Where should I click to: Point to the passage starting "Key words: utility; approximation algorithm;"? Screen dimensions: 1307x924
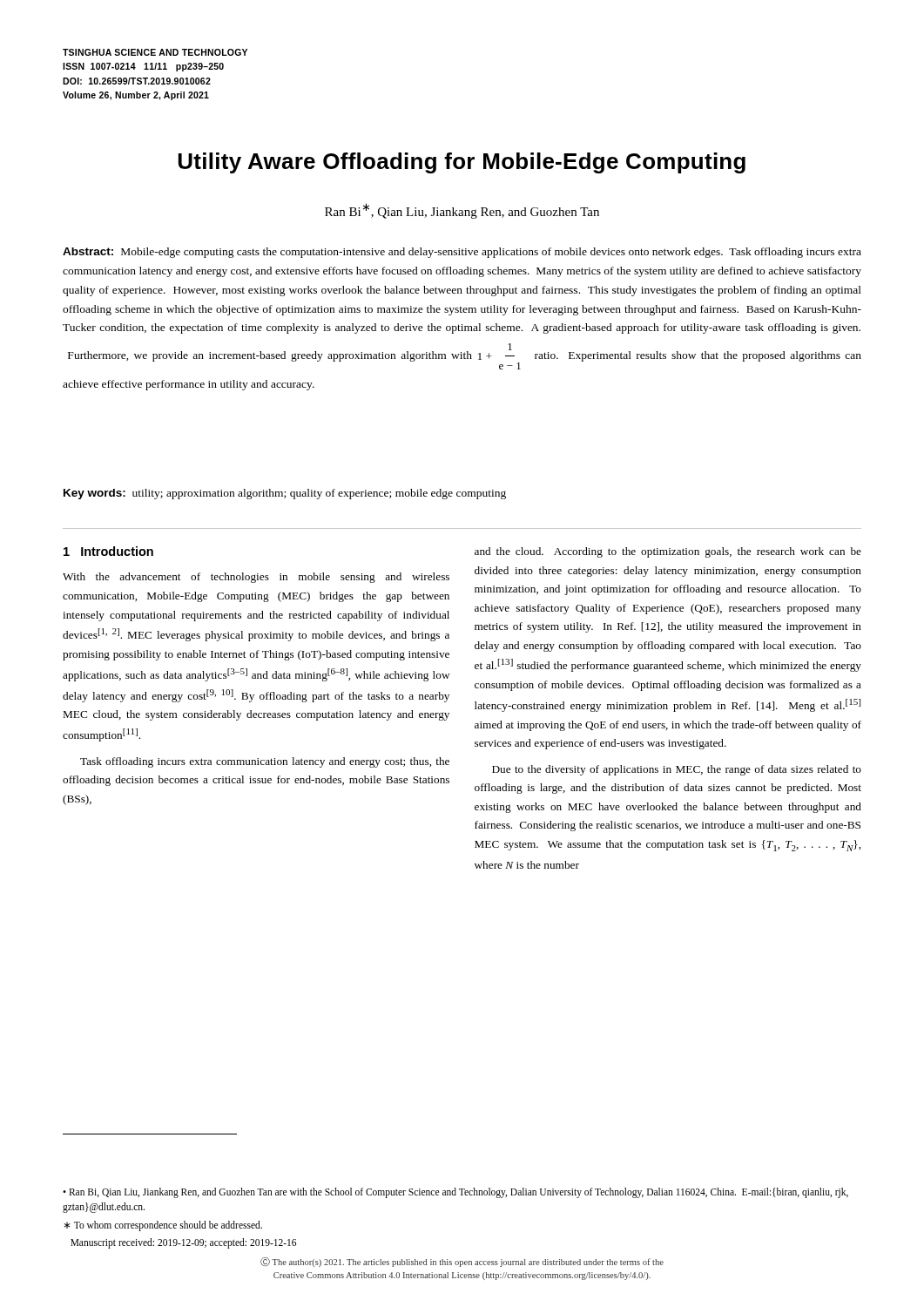coord(284,493)
